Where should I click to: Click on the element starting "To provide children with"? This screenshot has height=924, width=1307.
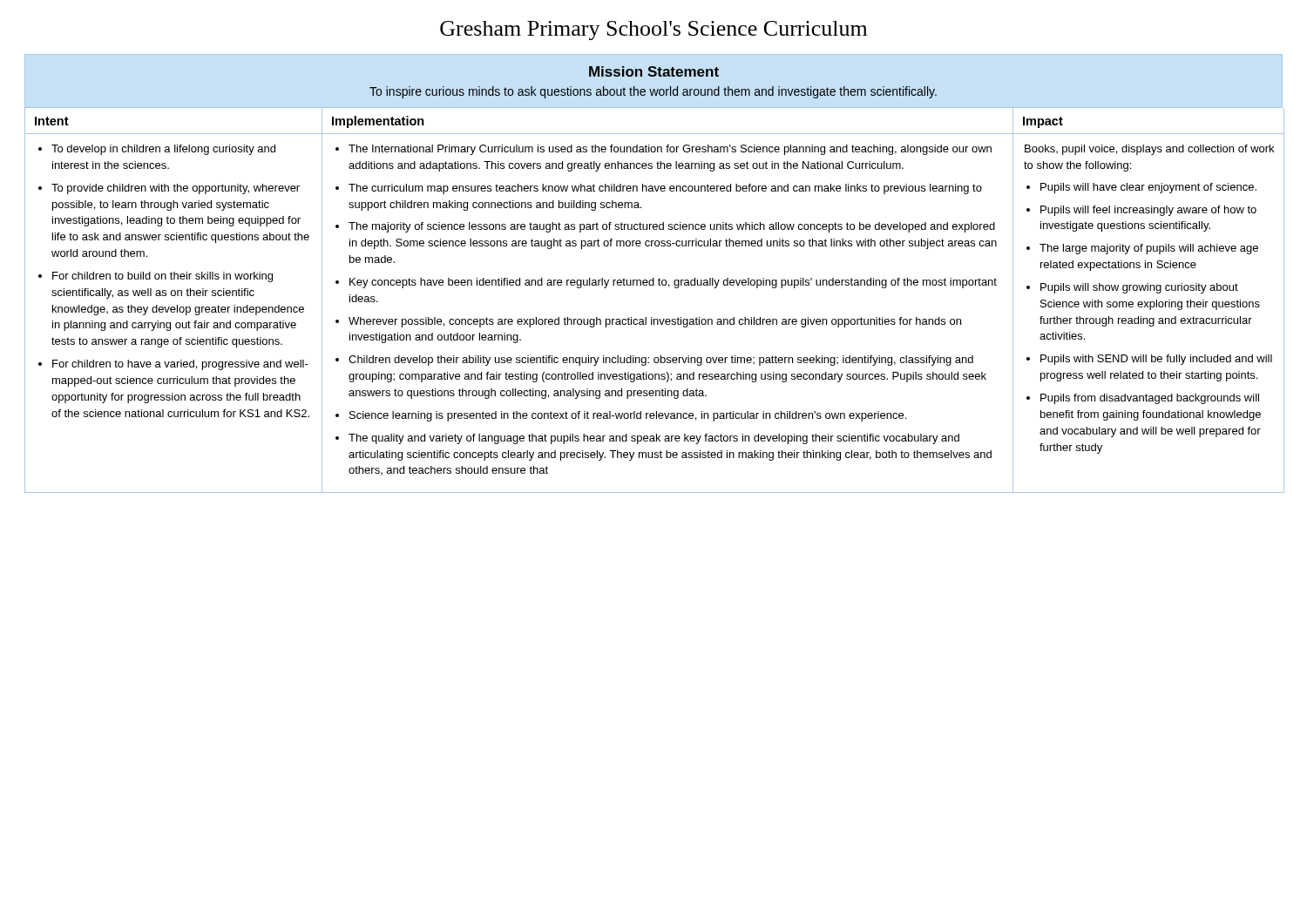180,220
